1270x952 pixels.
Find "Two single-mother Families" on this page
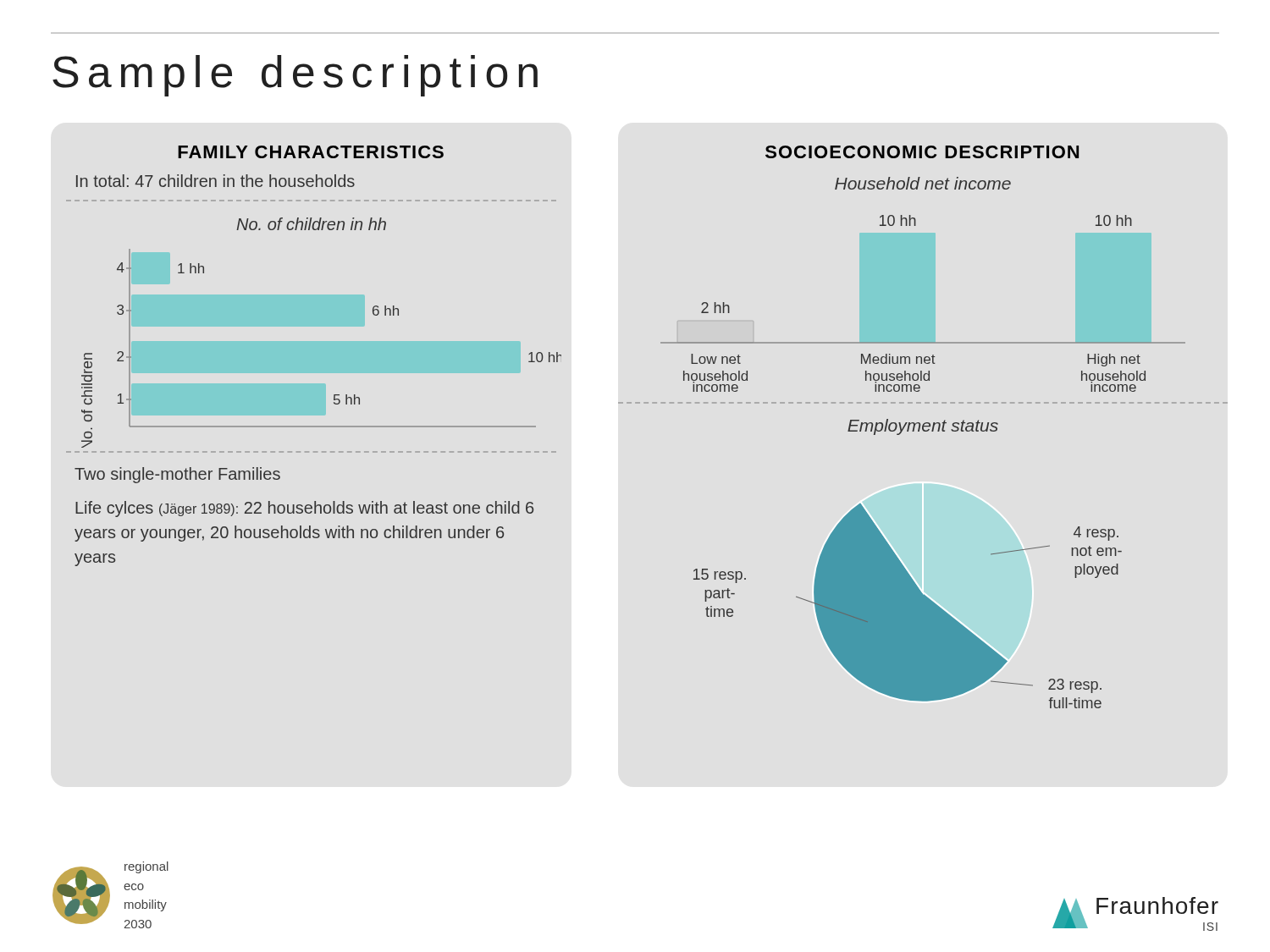point(178,474)
